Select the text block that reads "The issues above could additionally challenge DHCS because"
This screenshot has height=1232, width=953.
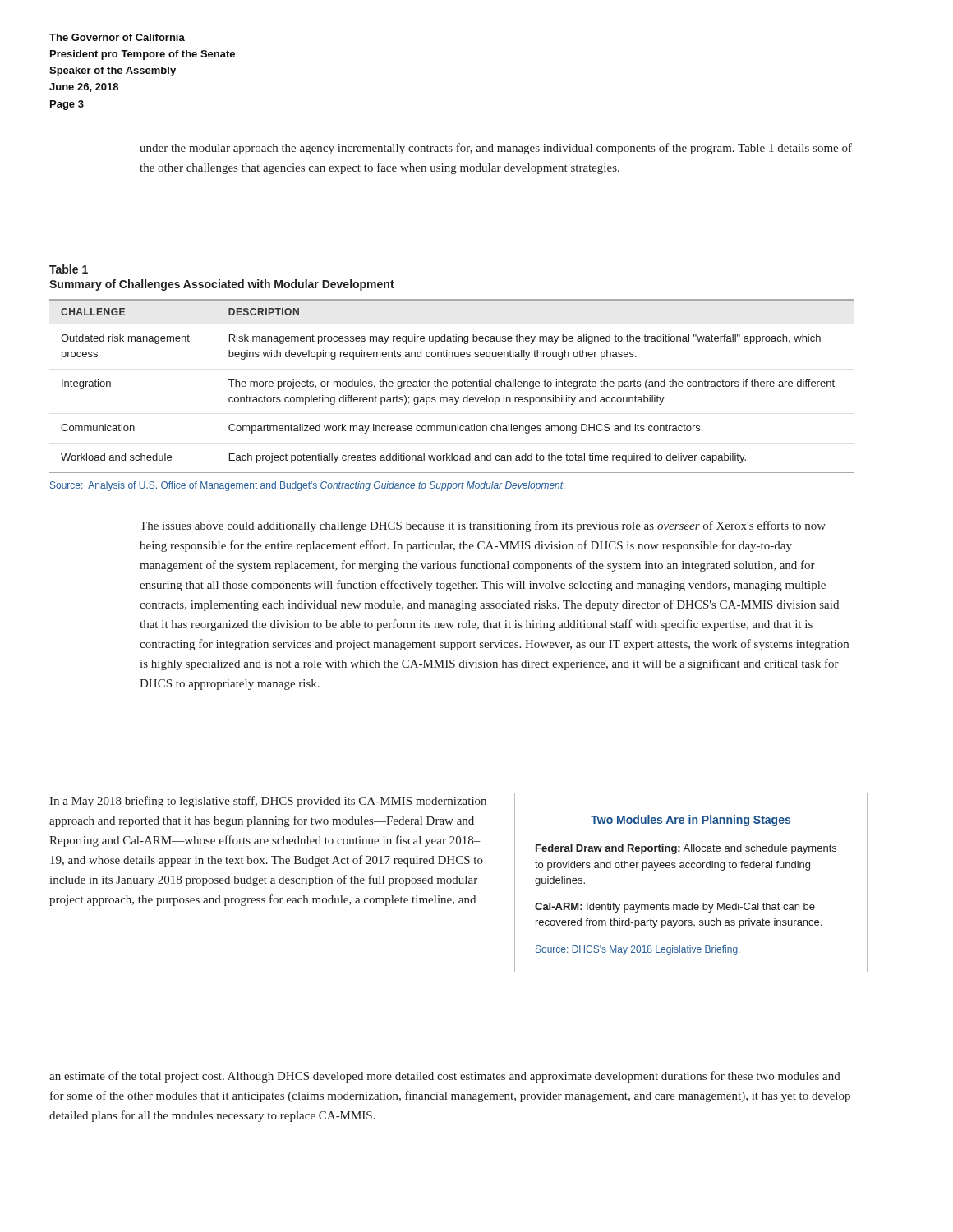[x=495, y=604]
